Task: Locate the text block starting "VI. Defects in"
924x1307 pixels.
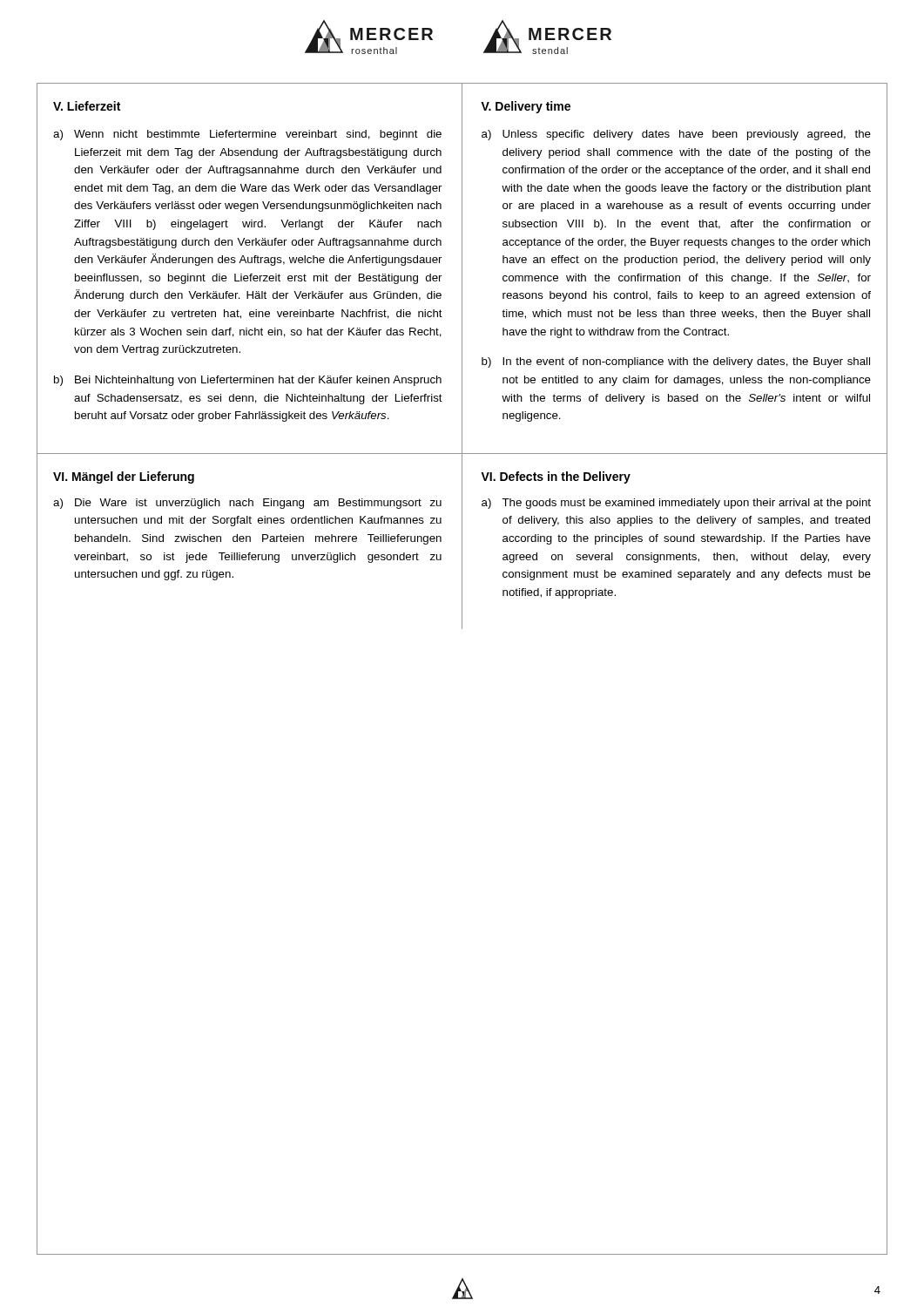Action: click(556, 476)
